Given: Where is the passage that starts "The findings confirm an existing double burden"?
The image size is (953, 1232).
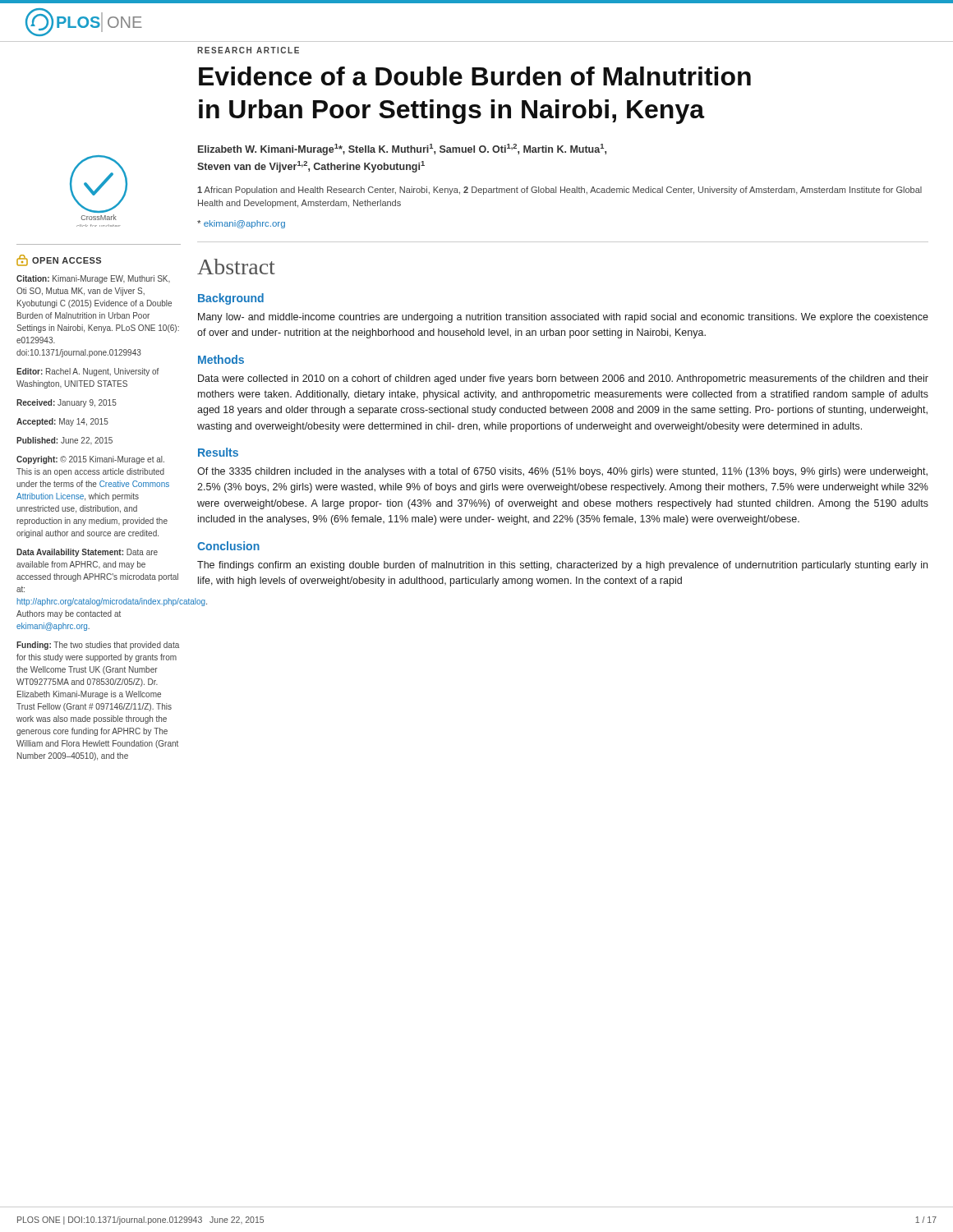Looking at the screenshot, I should (563, 573).
